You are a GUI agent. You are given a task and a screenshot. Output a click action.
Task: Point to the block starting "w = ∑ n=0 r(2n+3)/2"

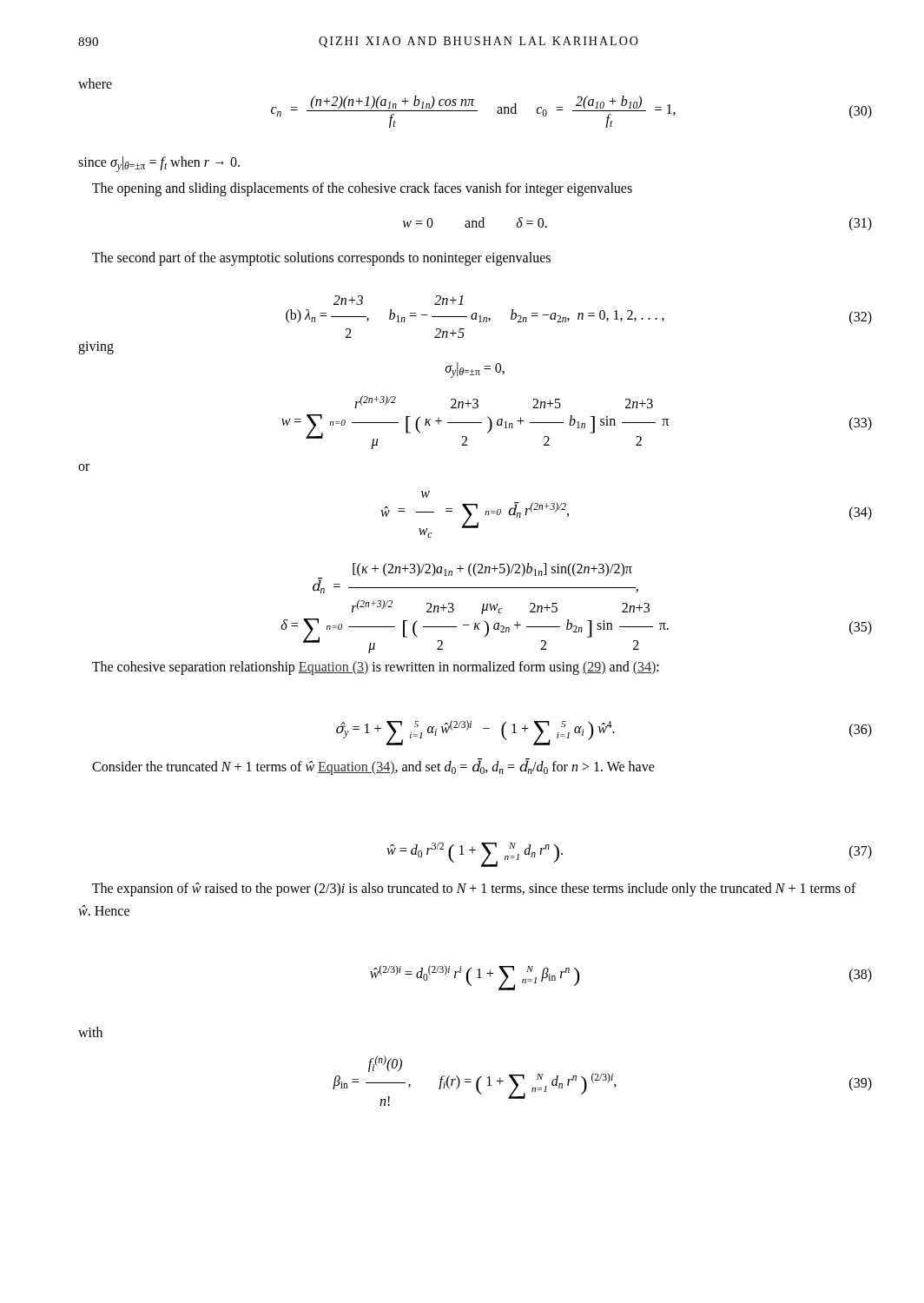pos(475,423)
